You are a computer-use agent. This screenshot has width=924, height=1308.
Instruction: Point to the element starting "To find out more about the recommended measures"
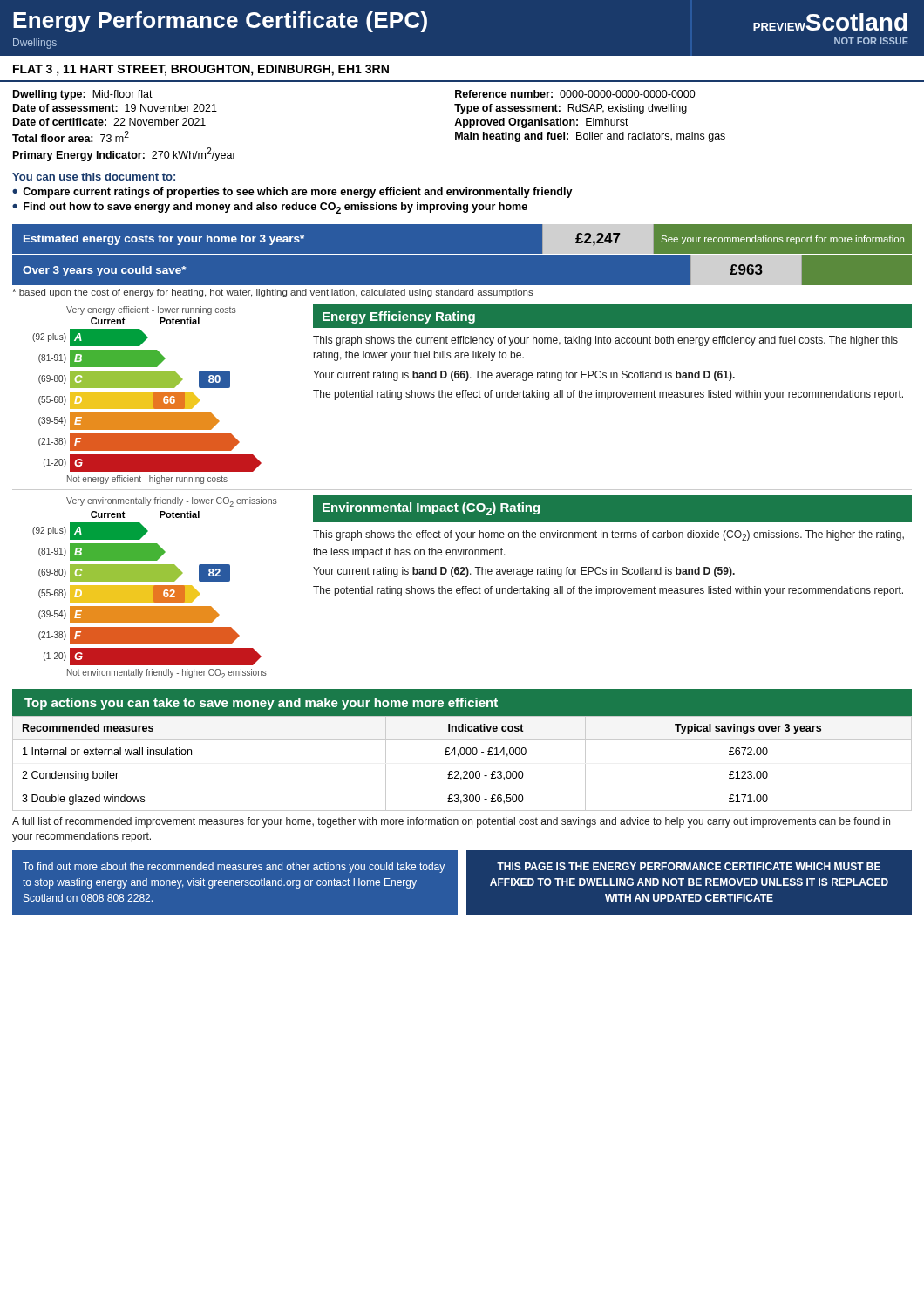(x=234, y=882)
